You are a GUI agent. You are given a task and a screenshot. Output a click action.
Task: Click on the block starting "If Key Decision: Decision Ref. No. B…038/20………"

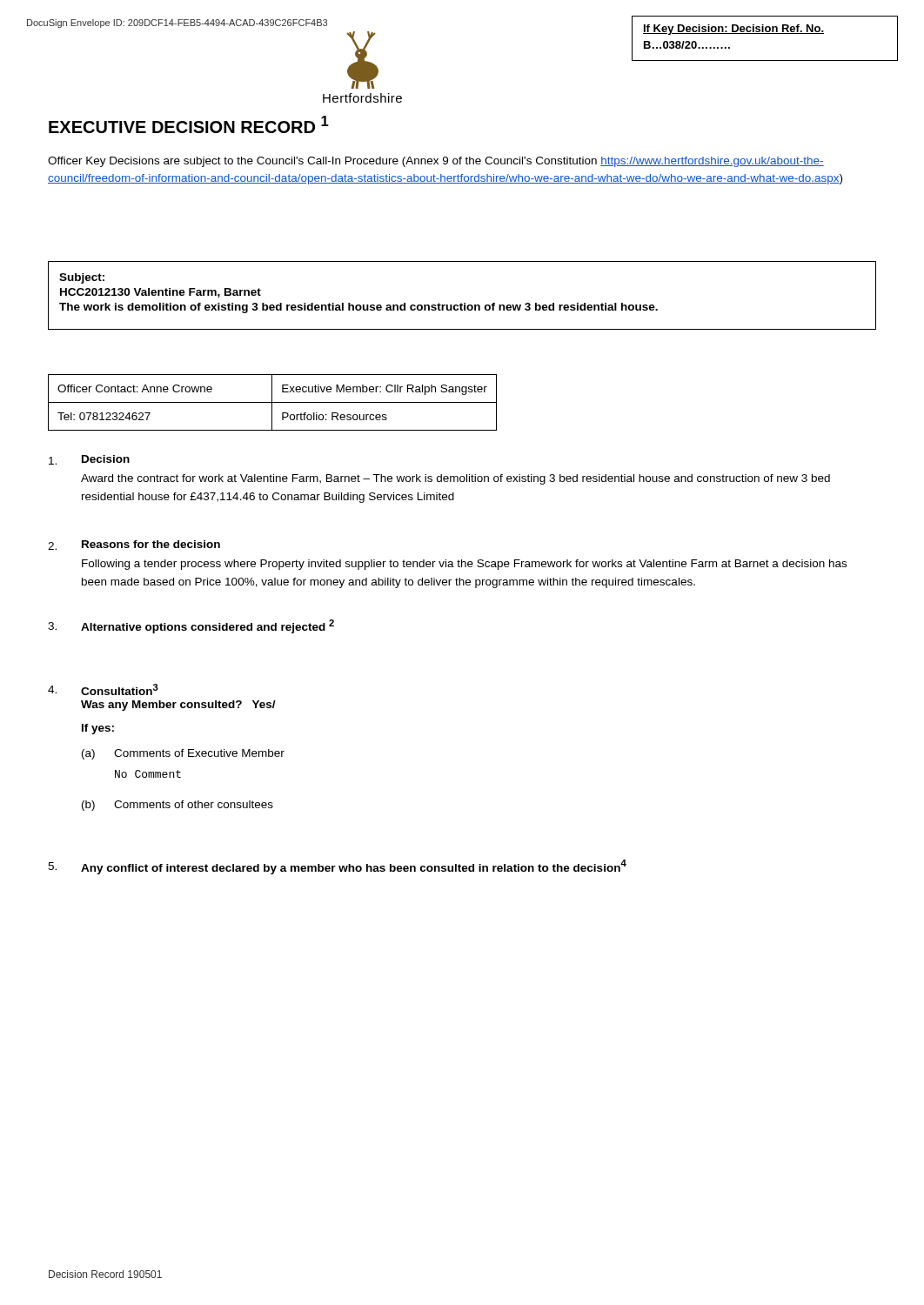point(765,37)
